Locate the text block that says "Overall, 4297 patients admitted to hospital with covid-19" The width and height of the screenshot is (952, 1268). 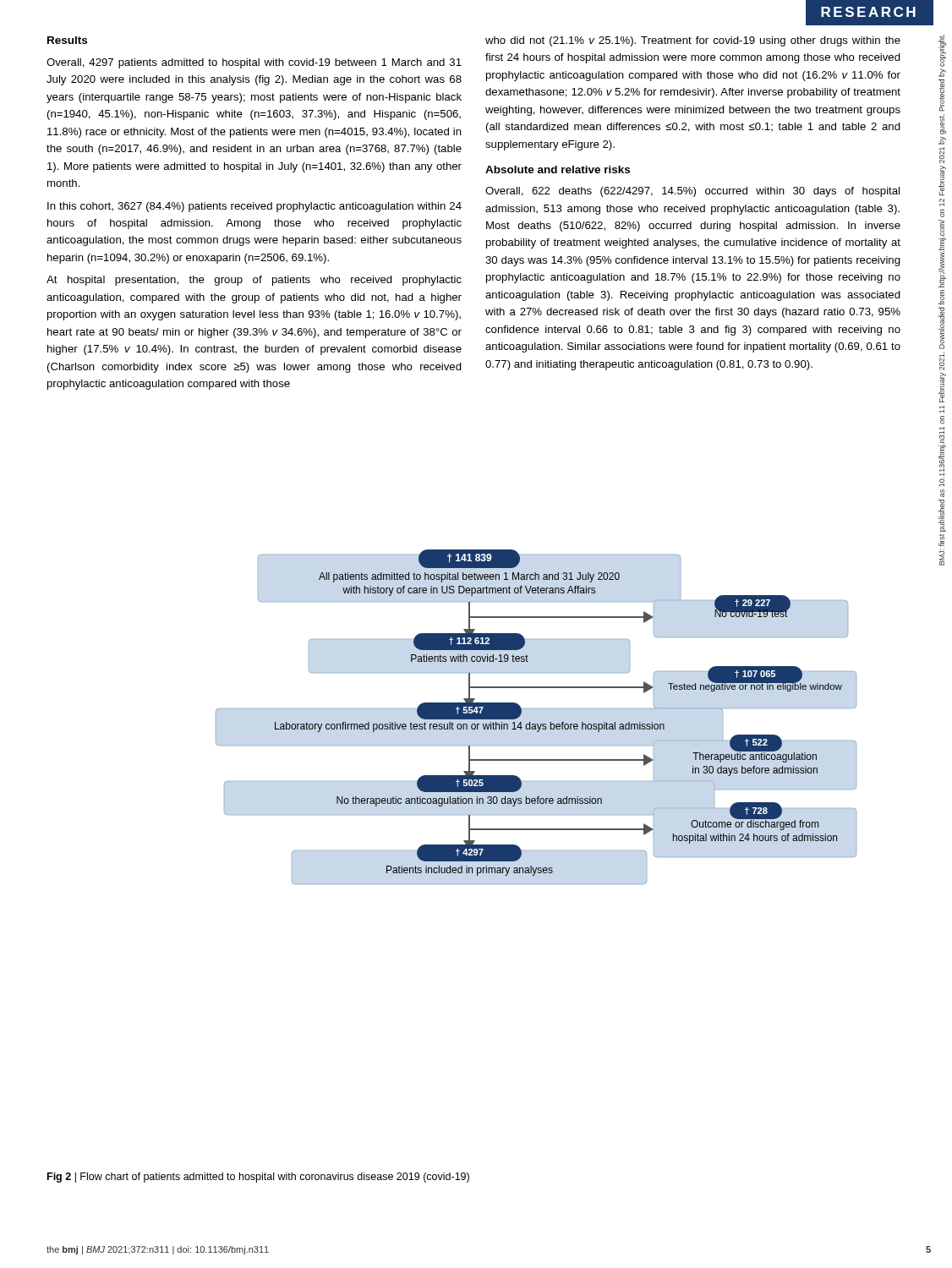pos(254,223)
